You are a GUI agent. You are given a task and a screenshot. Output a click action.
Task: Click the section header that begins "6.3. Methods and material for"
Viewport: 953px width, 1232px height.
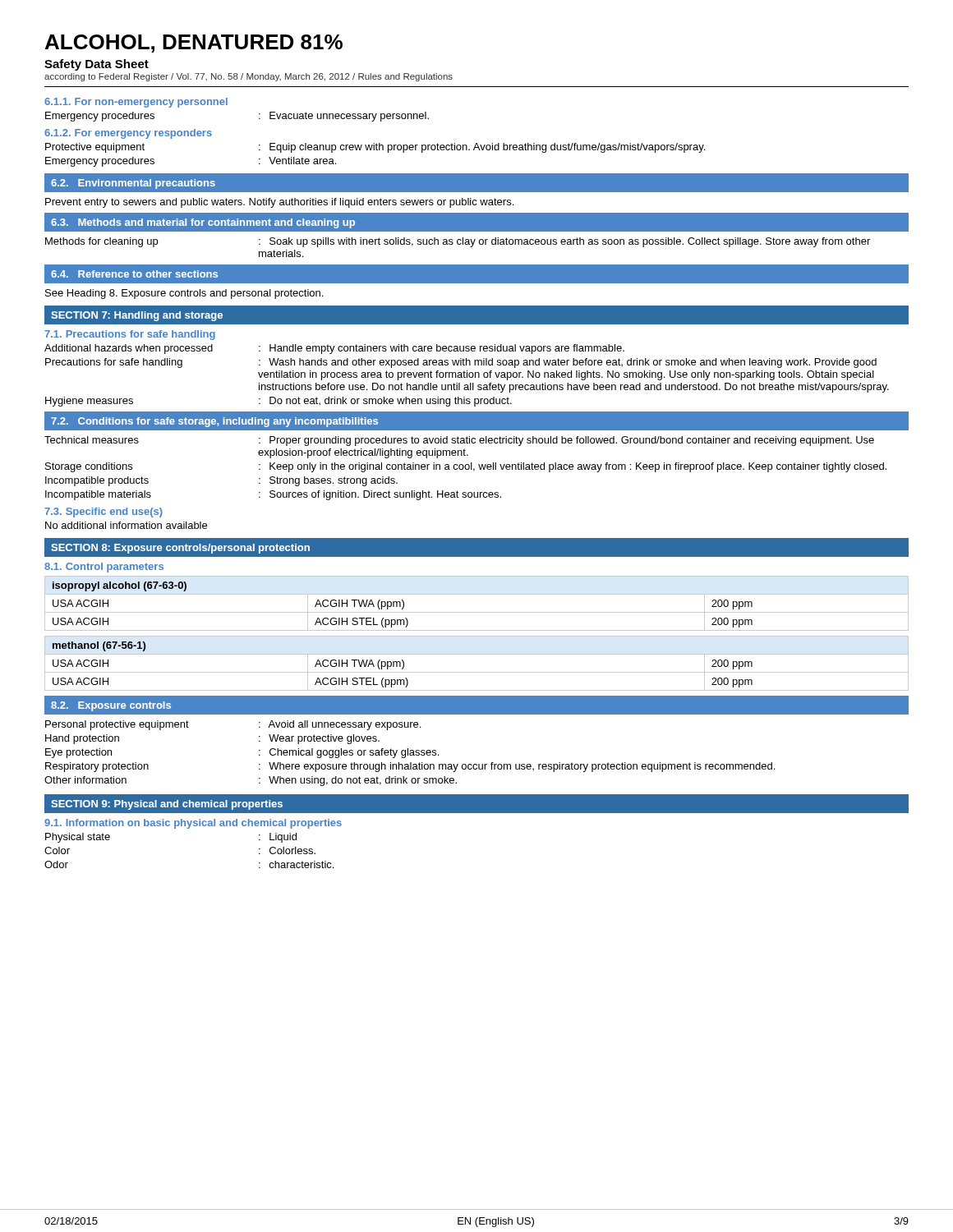tap(203, 222)
